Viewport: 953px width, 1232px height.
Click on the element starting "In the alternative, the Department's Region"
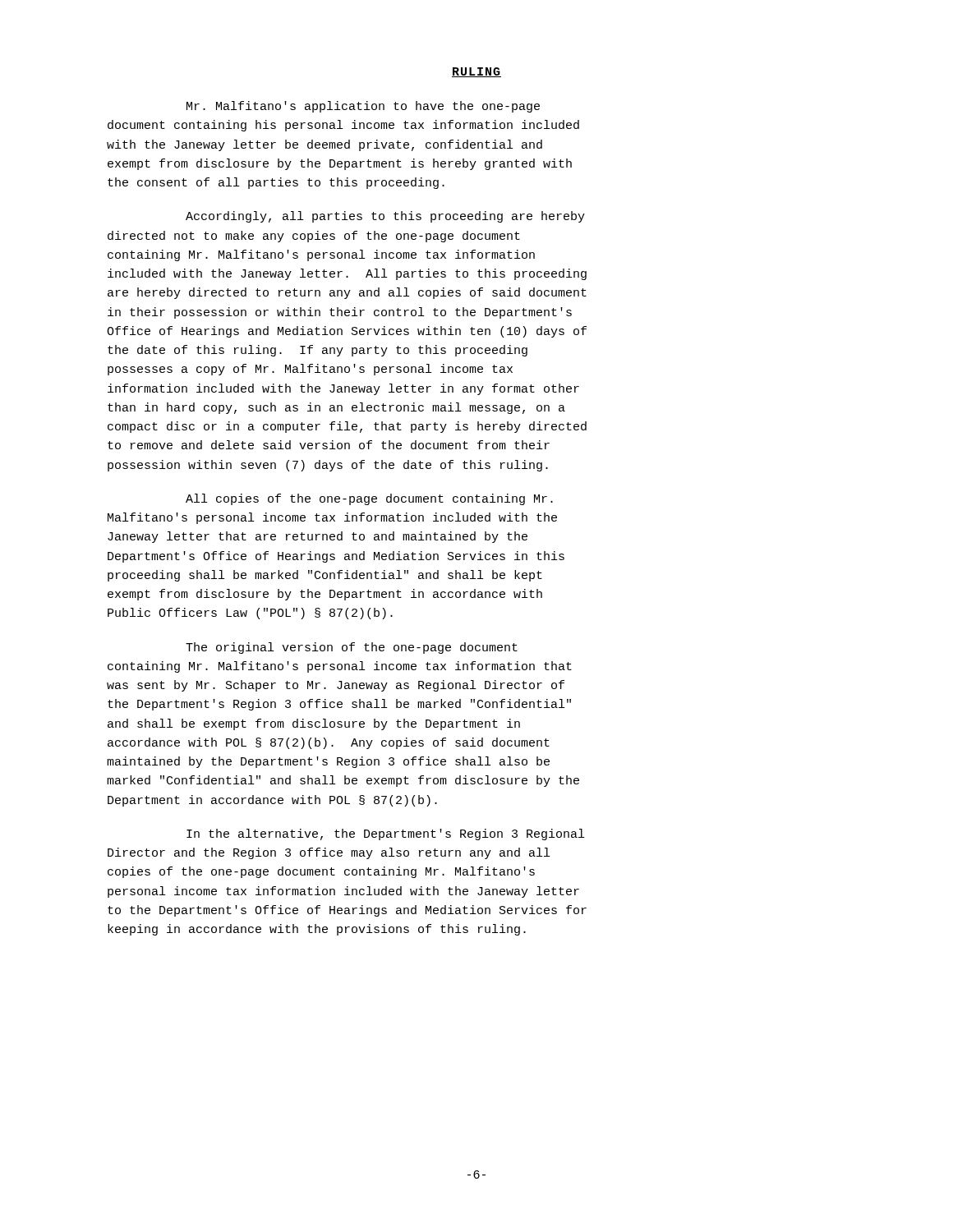click(x=347, y=882)
